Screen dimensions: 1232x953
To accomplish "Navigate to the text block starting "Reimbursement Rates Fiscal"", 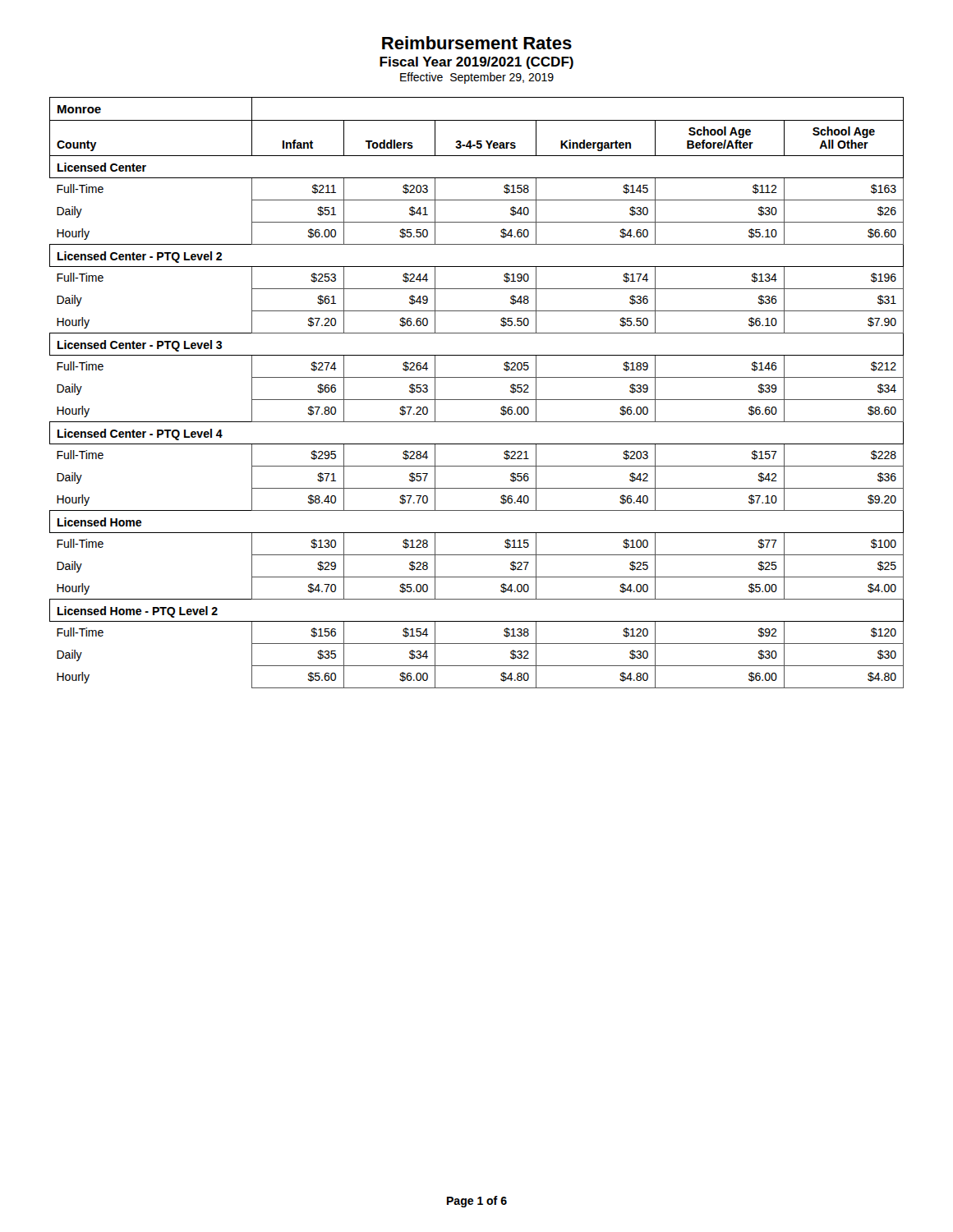I will coord(476,58).
